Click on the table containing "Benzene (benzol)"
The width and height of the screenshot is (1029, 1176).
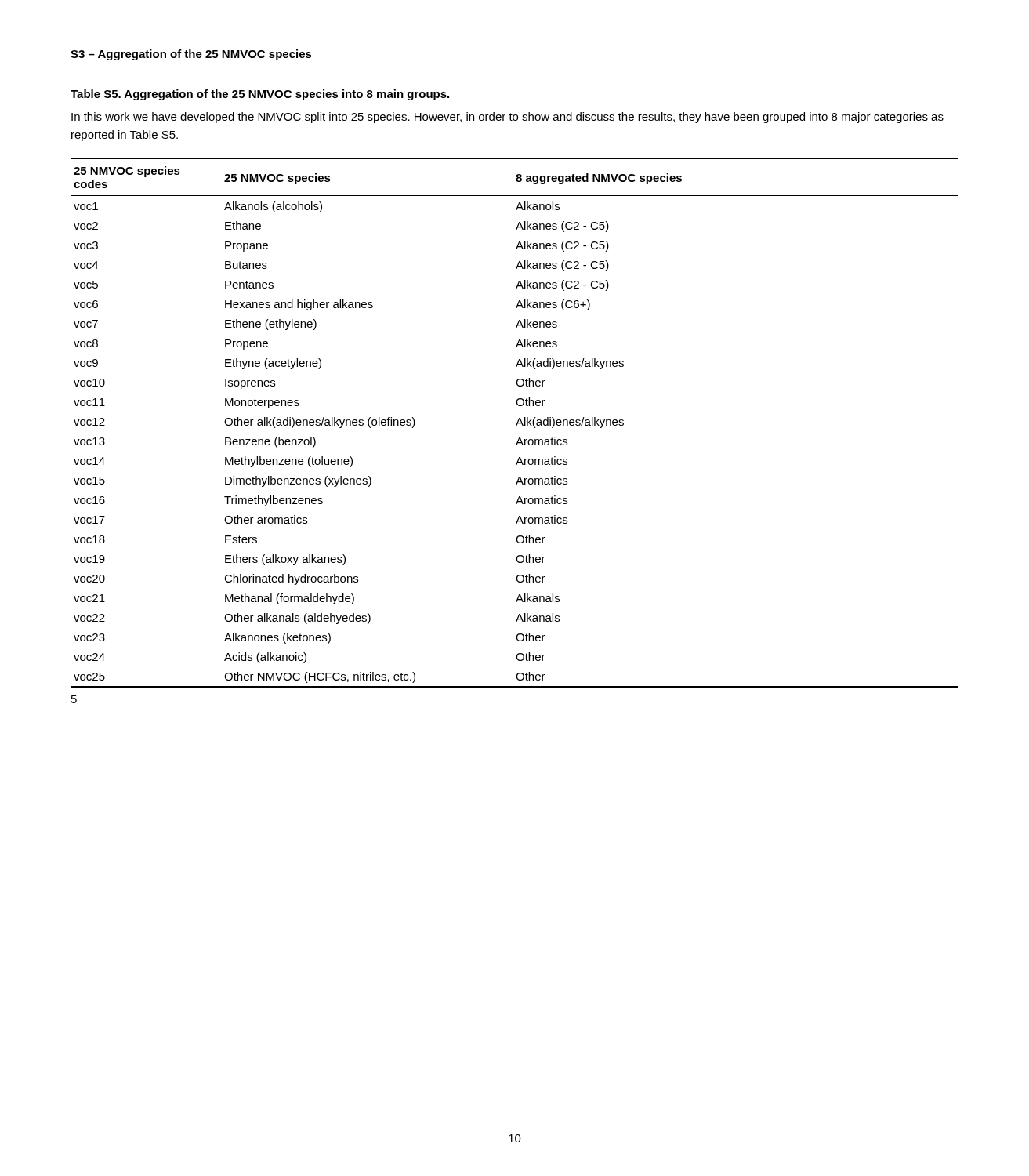[514, 423]
